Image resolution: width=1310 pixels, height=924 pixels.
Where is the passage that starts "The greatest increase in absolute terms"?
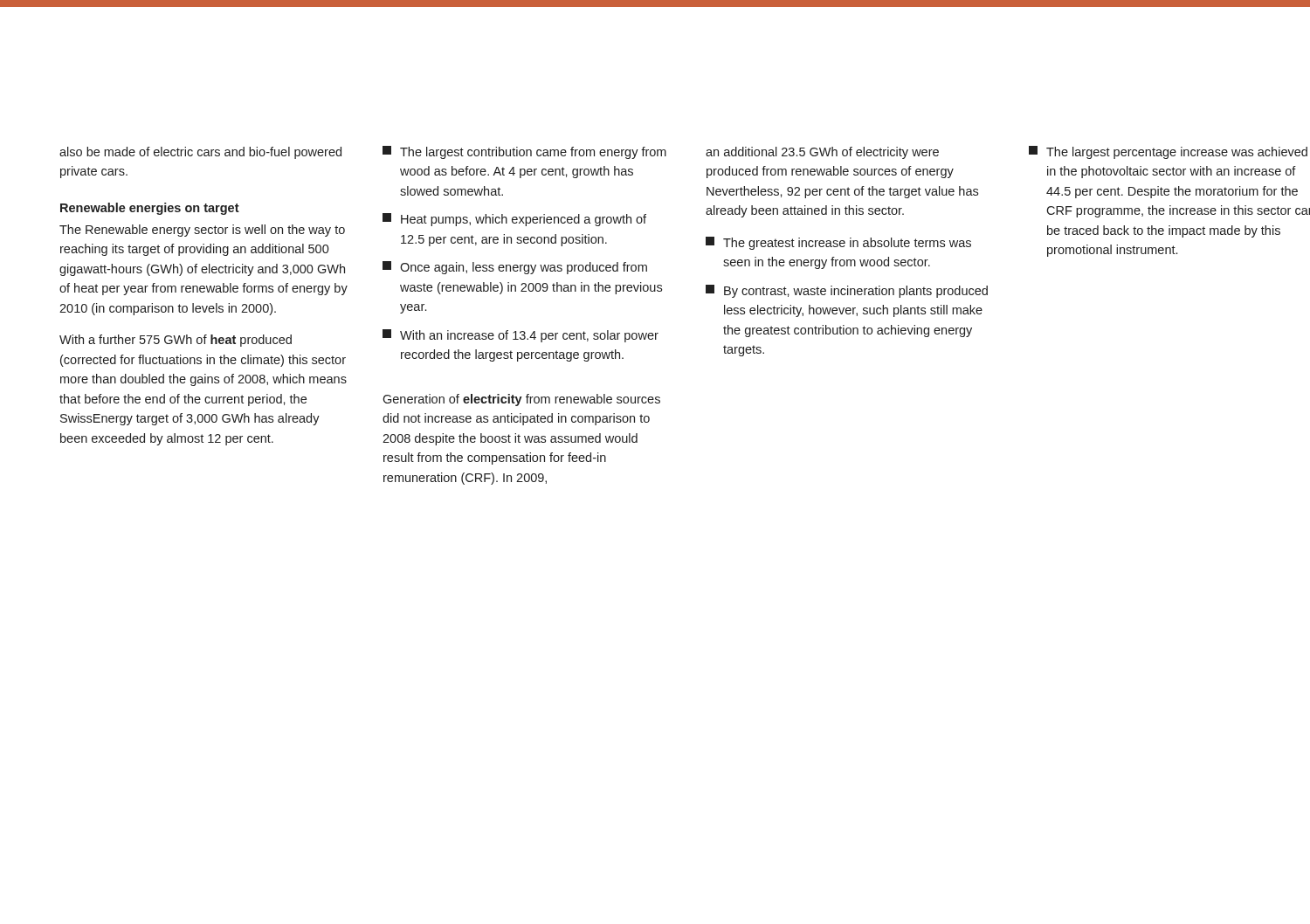pyautogui.click(x=850, y=253)
